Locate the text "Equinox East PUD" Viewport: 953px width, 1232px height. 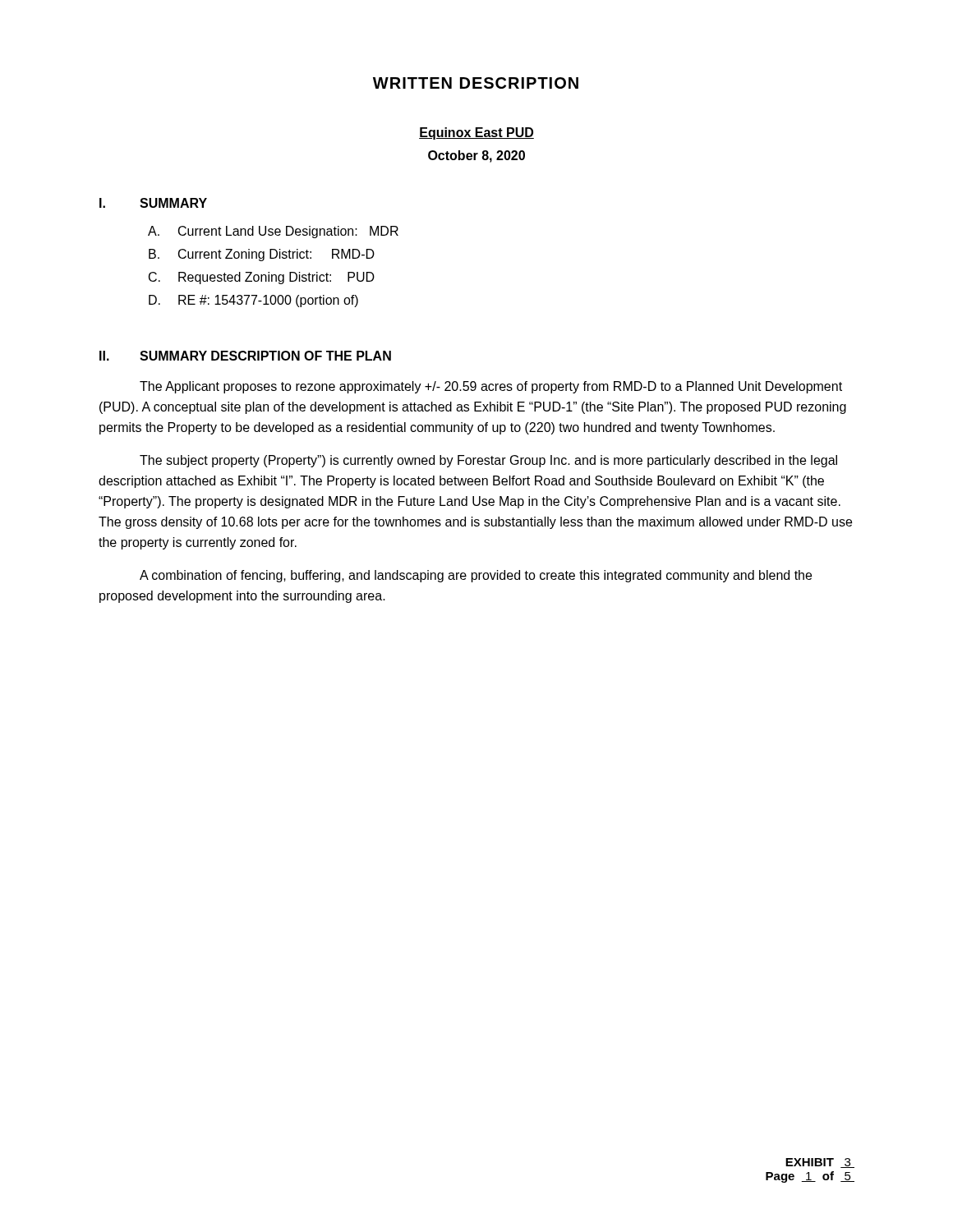click(476, 133)
